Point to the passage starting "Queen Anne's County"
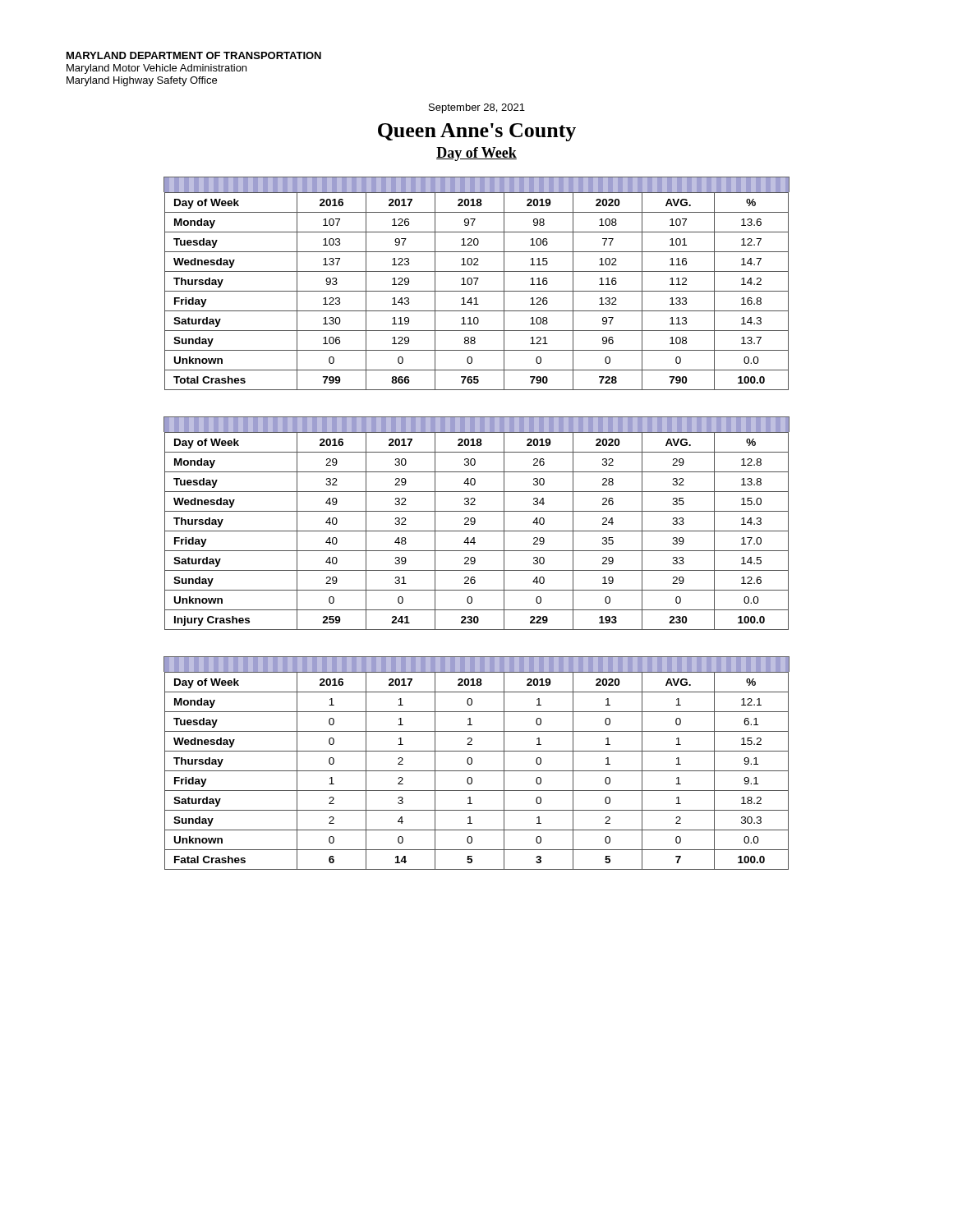953x1232 pixels. (x=476, y=130)
